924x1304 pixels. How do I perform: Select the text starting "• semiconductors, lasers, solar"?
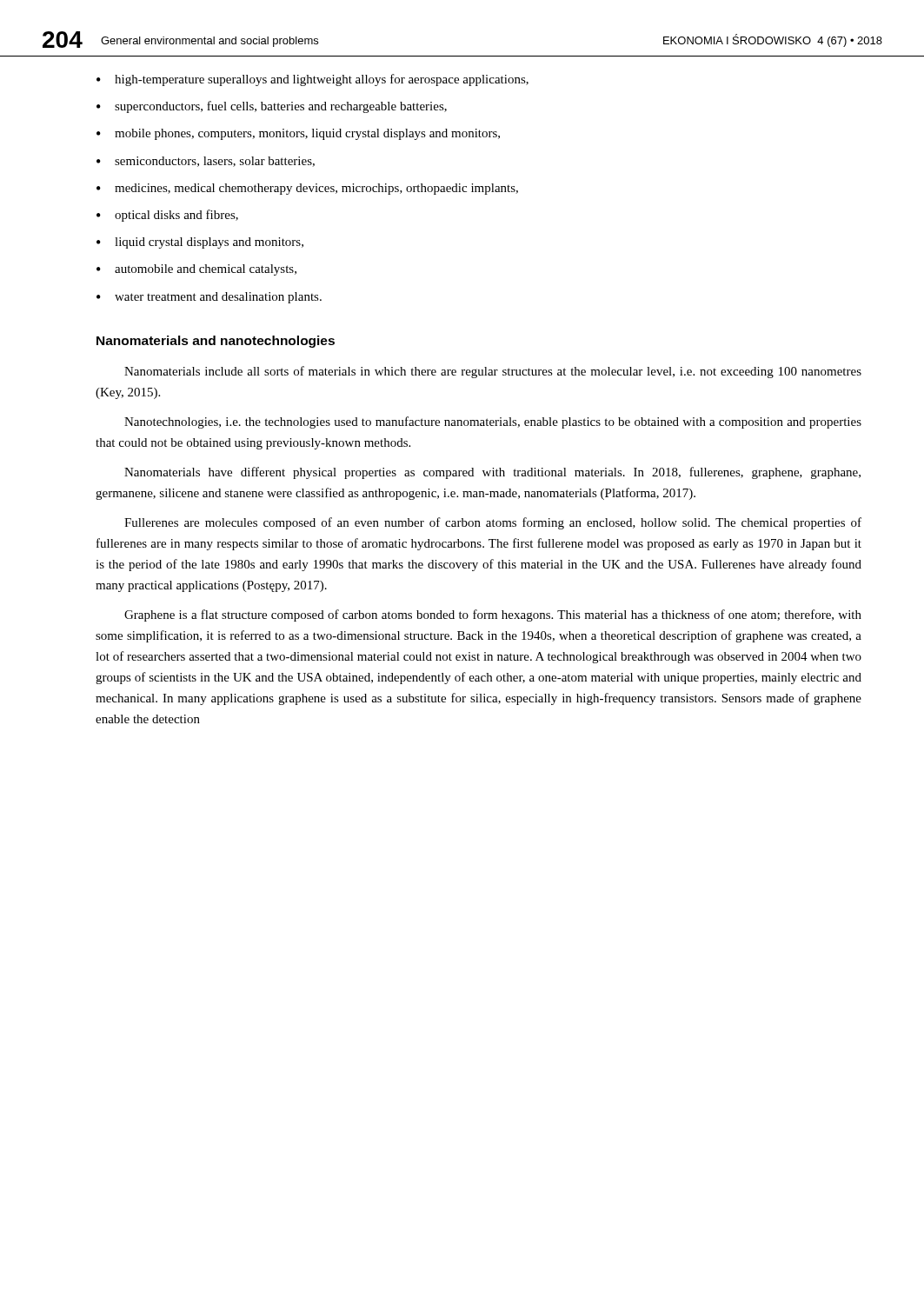(206, 162)
